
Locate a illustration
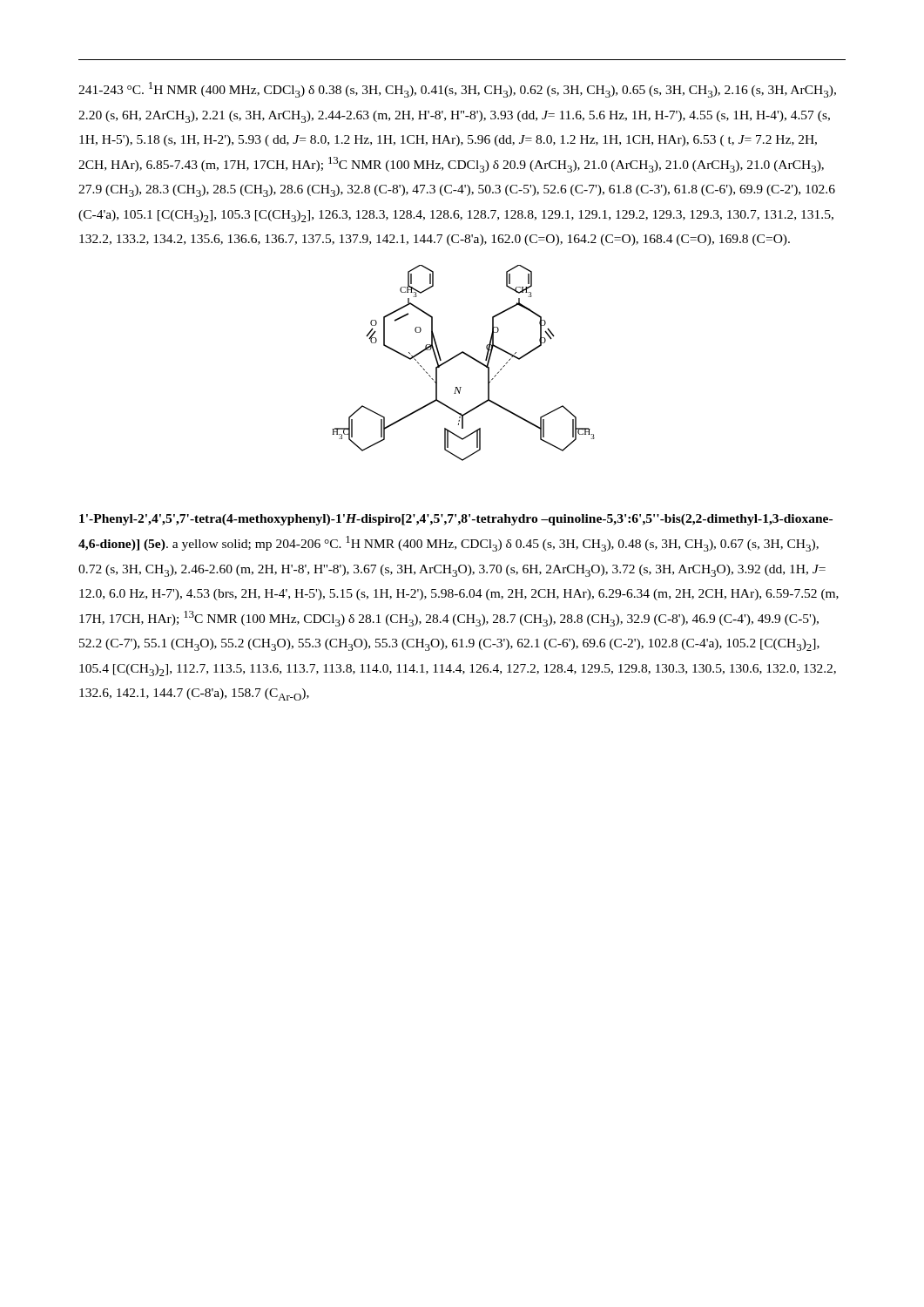pos(462,380)
